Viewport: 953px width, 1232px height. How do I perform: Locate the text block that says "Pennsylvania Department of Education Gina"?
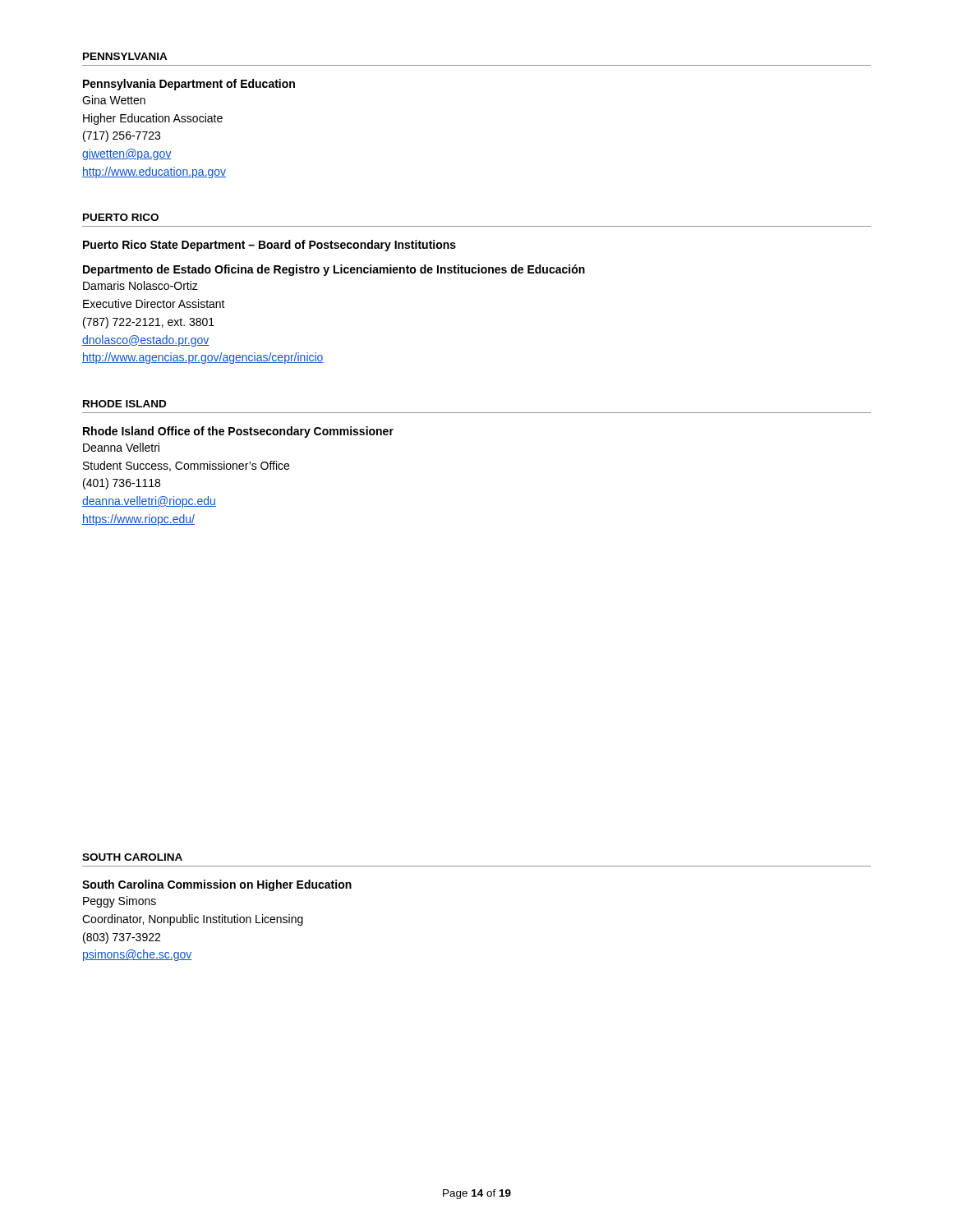pos(189,85)
